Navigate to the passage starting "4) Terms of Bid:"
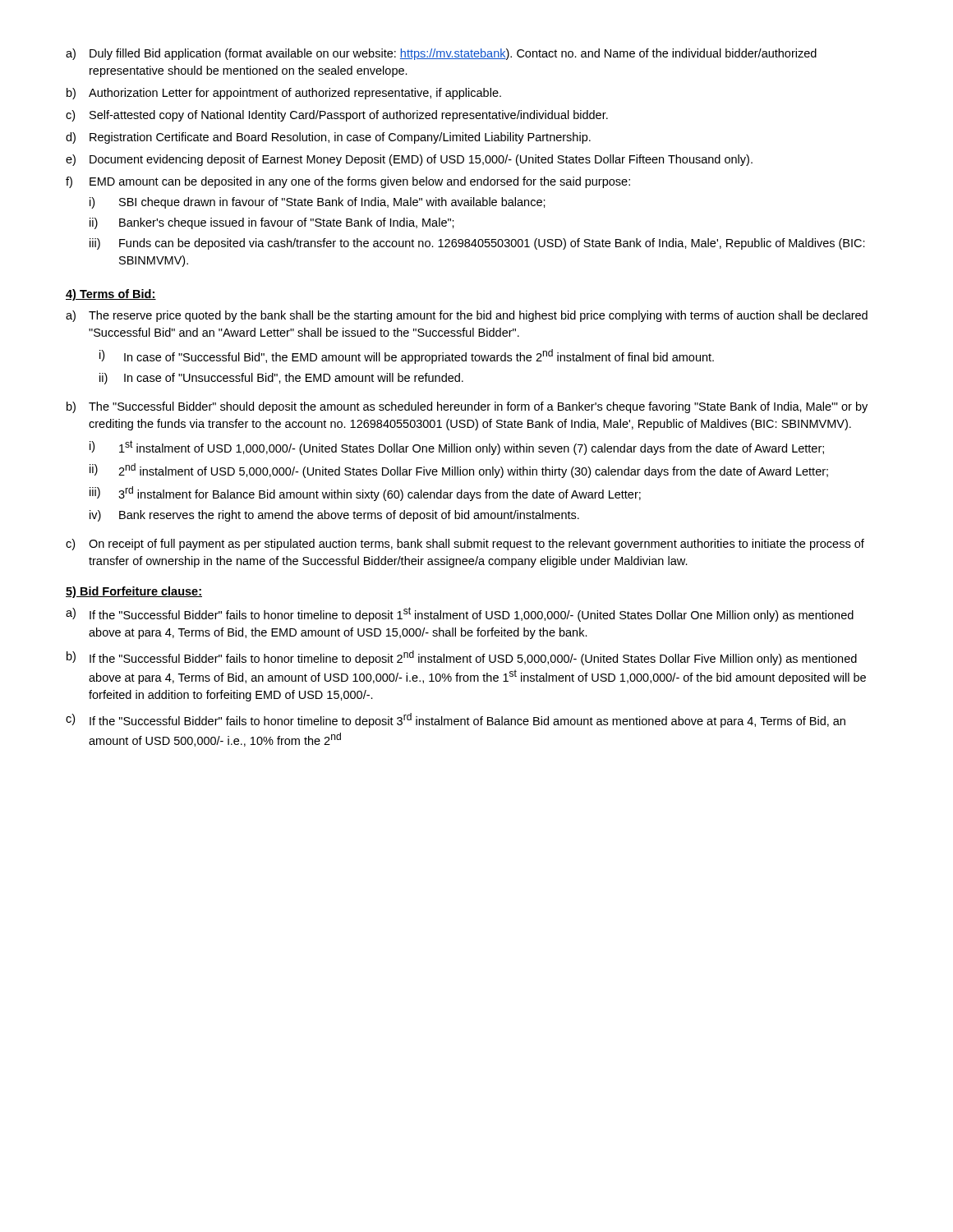The width and height of the screenshot is (953, 1232). pyautogui.click(x=111, y=294)
